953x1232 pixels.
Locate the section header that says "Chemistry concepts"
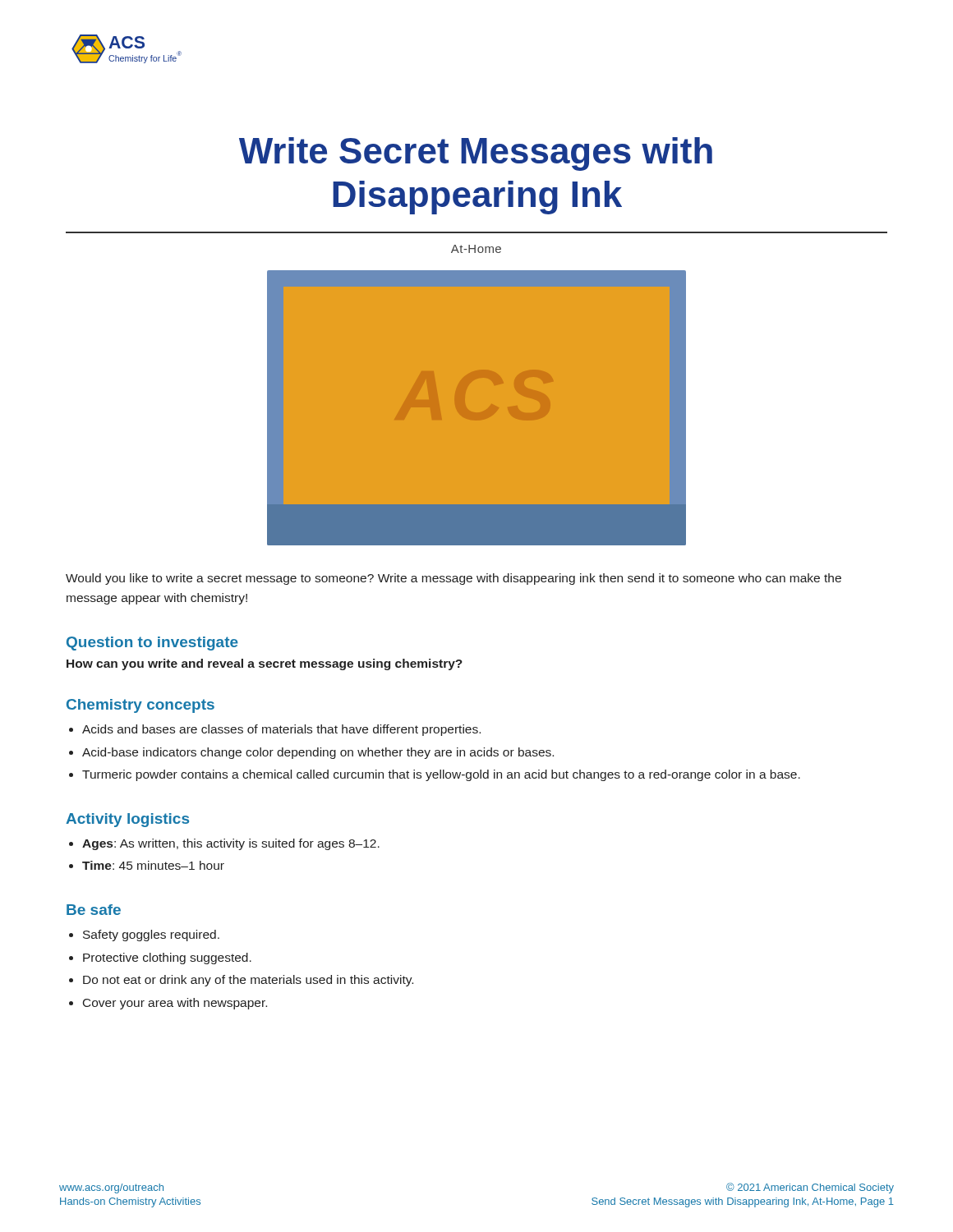pyautogui.click(x=140, y=704)
